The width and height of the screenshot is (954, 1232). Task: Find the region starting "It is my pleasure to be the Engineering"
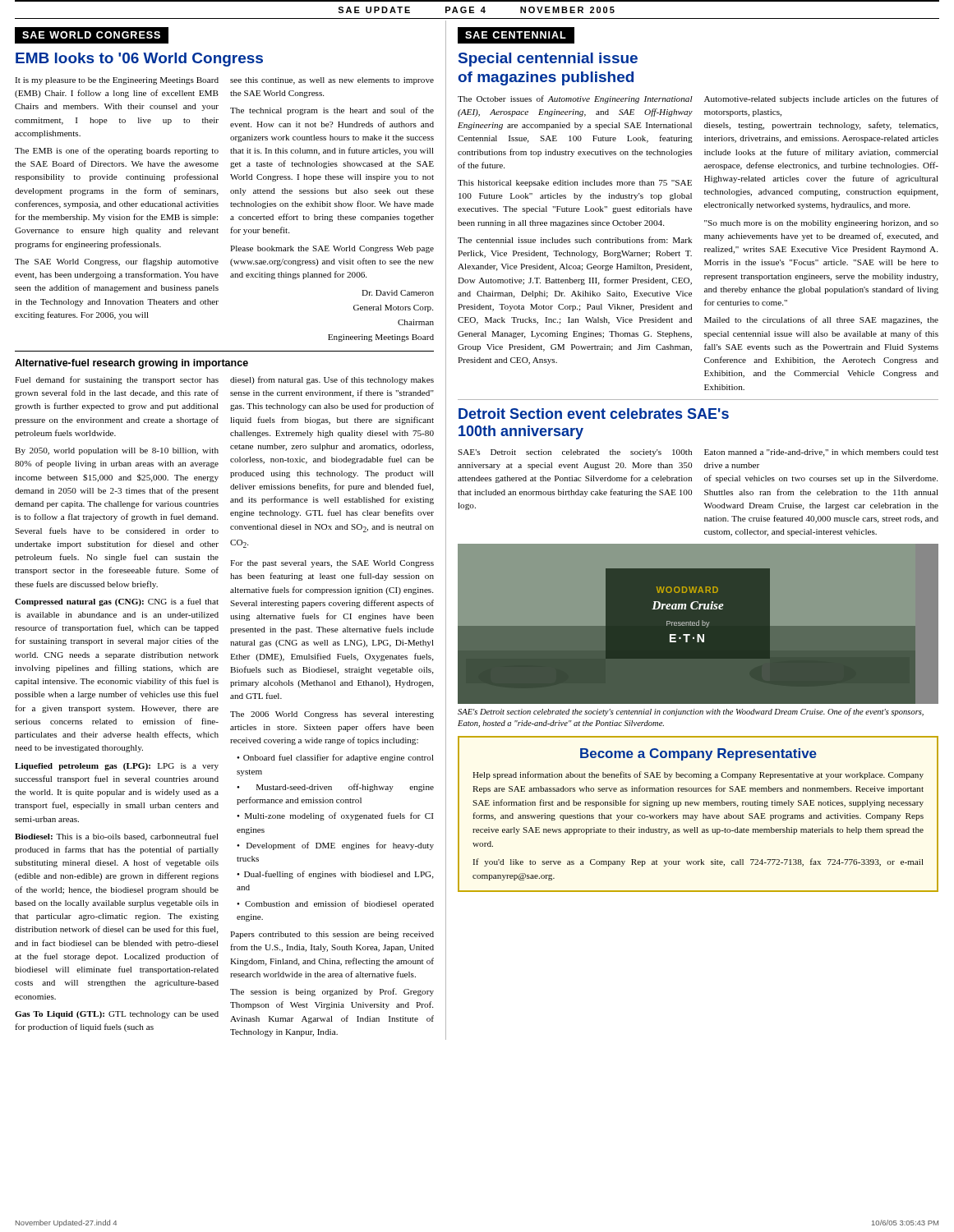pyautogui.click(x=117, y=197)
